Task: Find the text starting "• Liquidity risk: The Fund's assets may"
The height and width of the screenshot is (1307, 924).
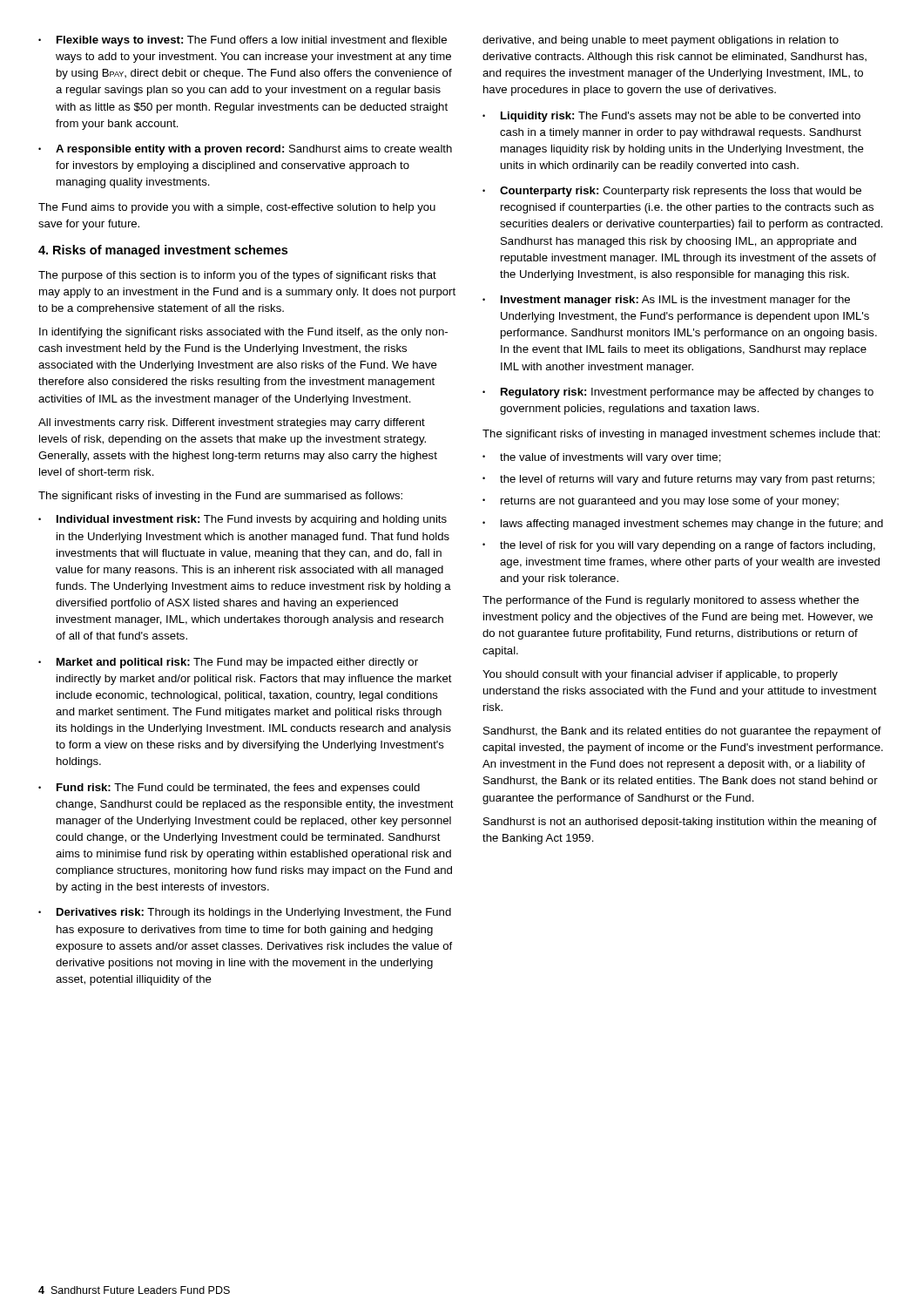Action: point(684,140)
